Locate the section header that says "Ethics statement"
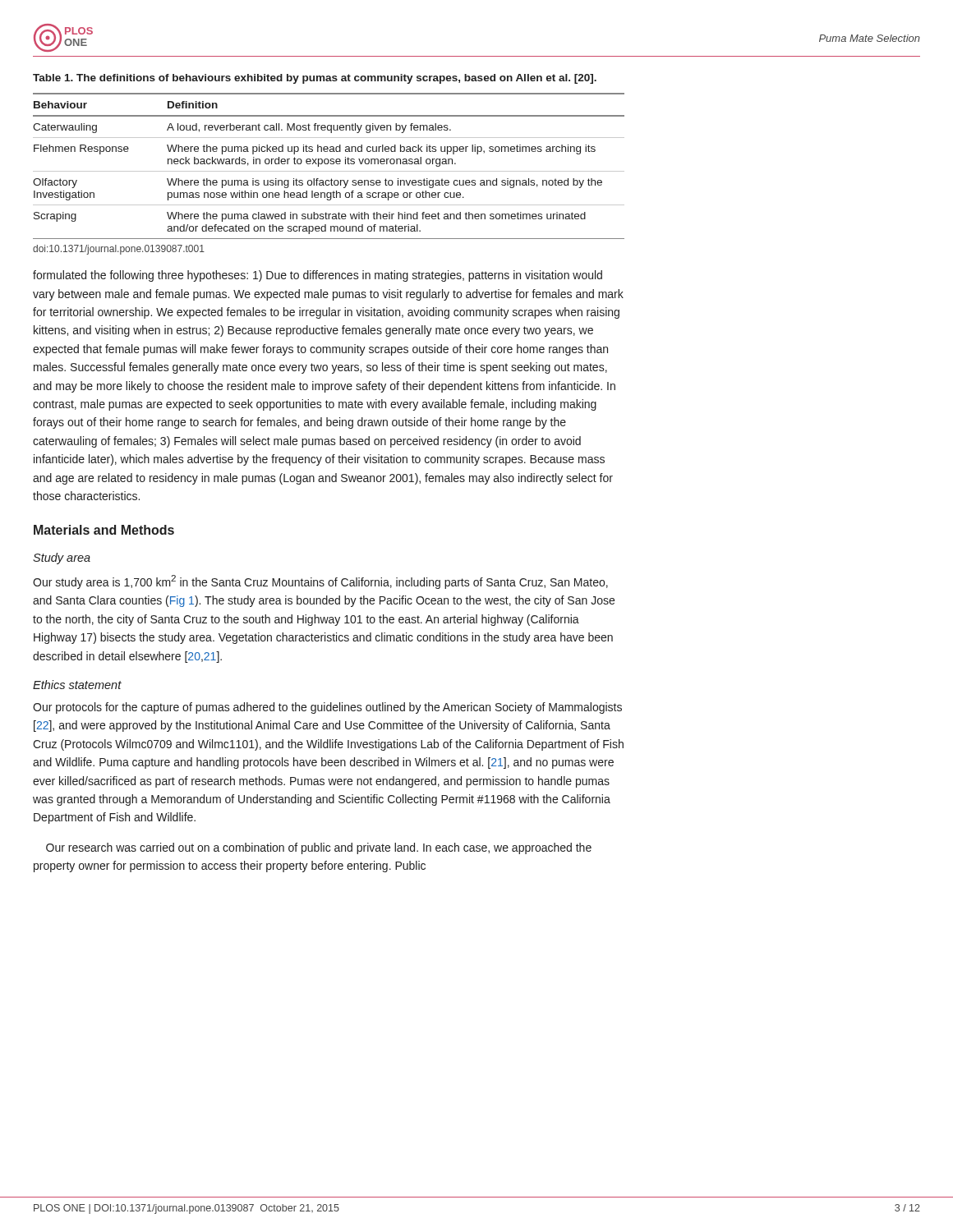 click(77, 685)
